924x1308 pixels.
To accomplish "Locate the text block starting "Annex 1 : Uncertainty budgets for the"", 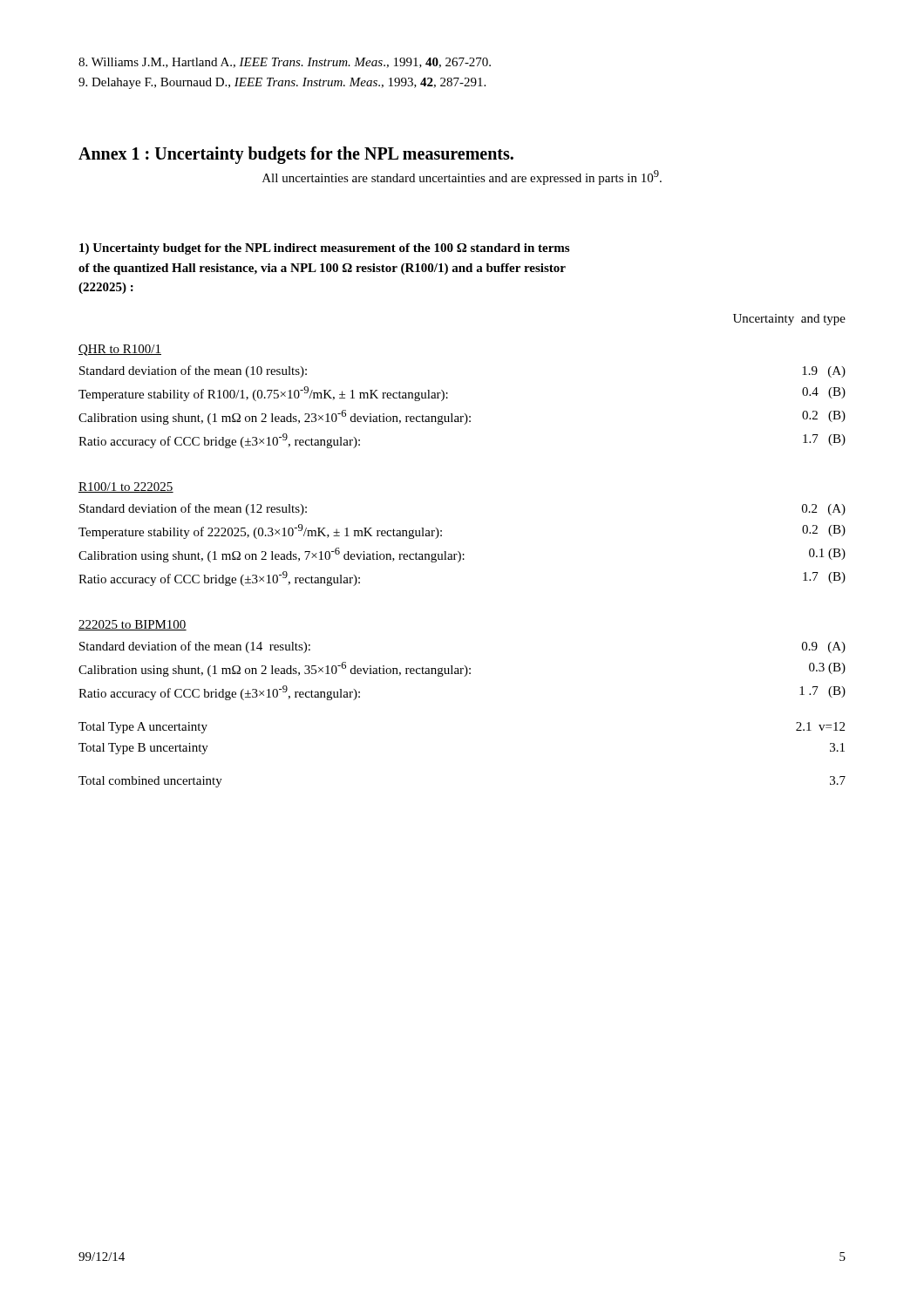I will point(296,153).
